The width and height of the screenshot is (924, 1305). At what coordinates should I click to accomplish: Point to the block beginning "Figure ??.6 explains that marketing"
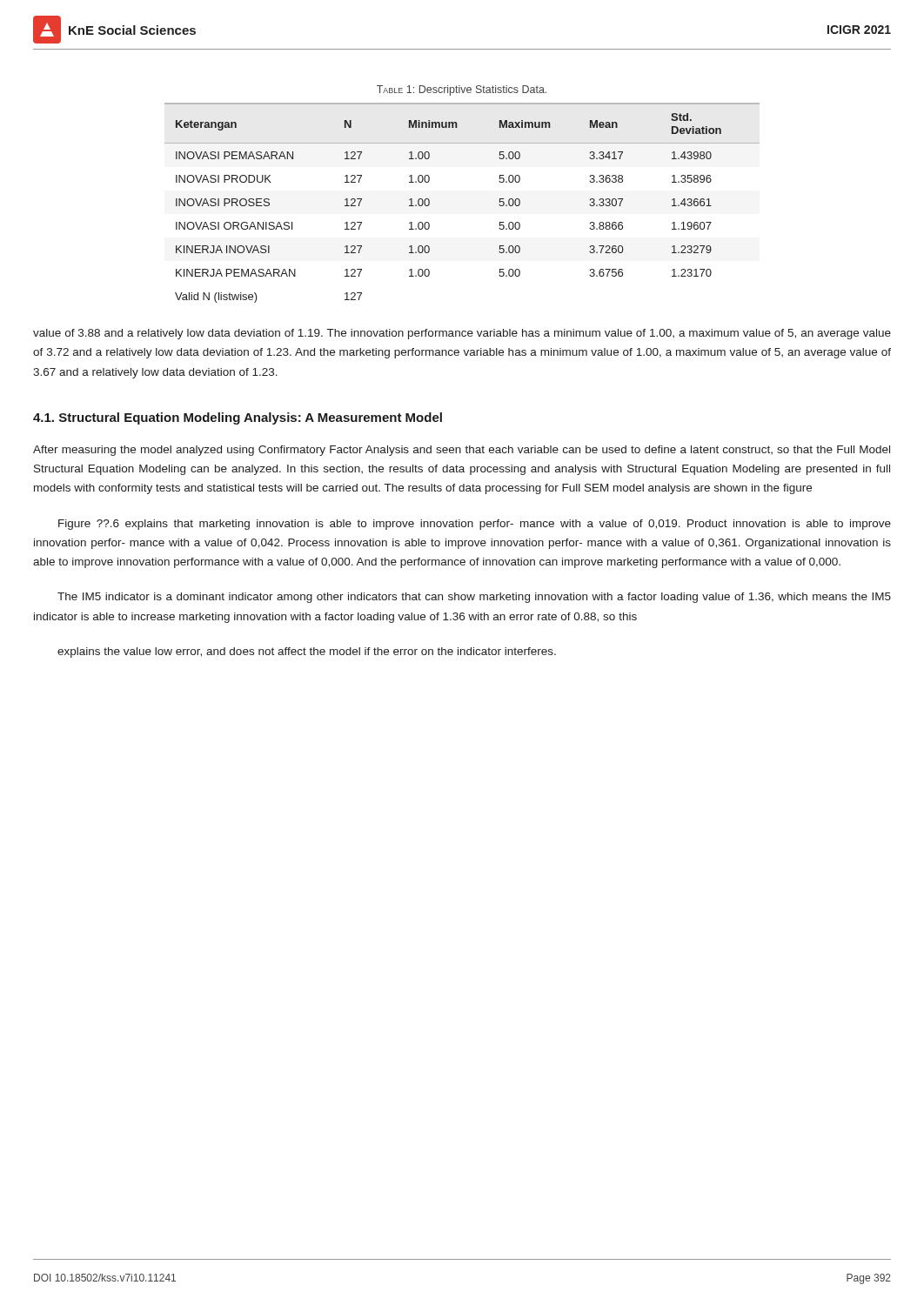pos(462,542)
